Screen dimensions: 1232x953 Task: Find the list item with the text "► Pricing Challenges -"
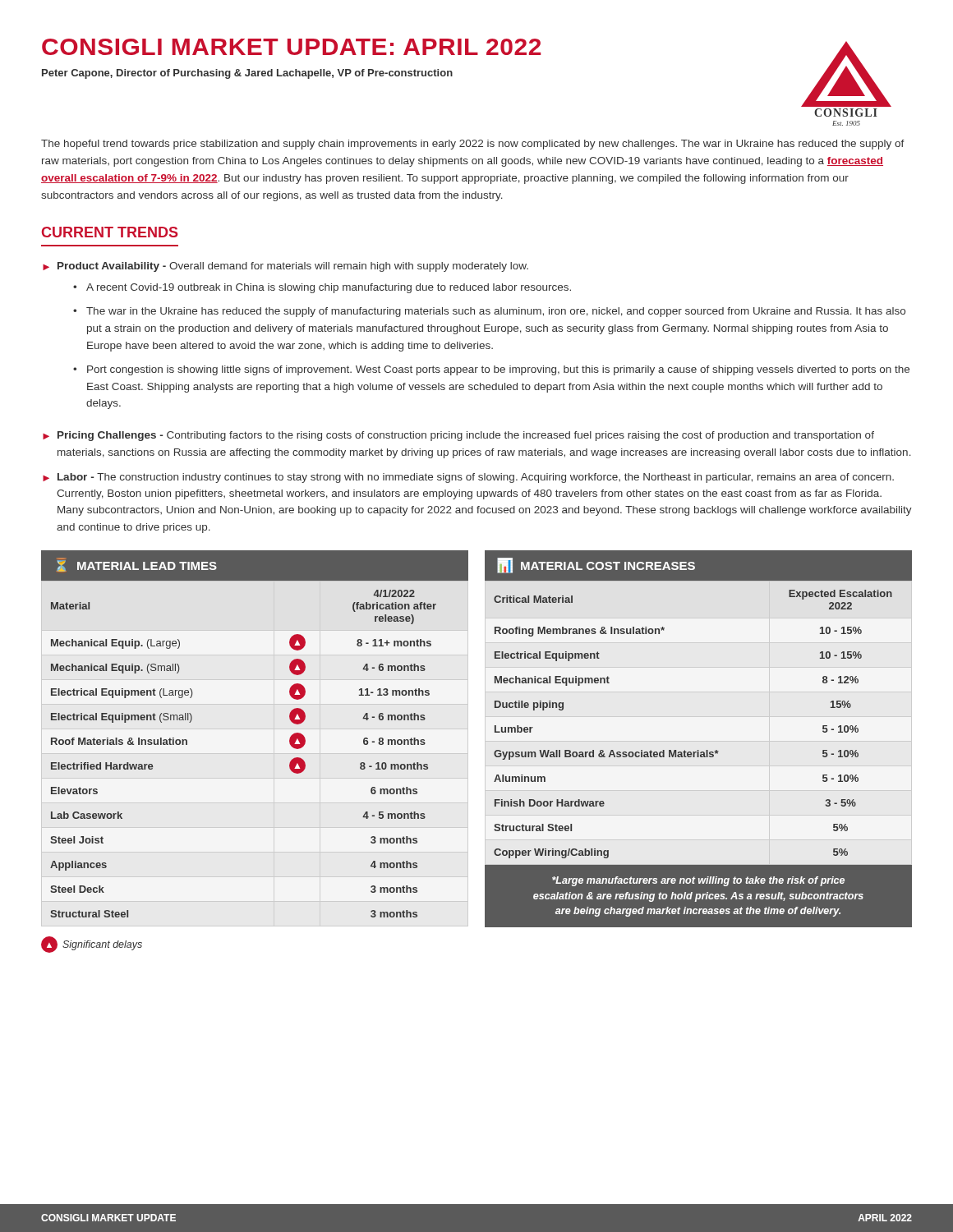click(x=476, y=444)
